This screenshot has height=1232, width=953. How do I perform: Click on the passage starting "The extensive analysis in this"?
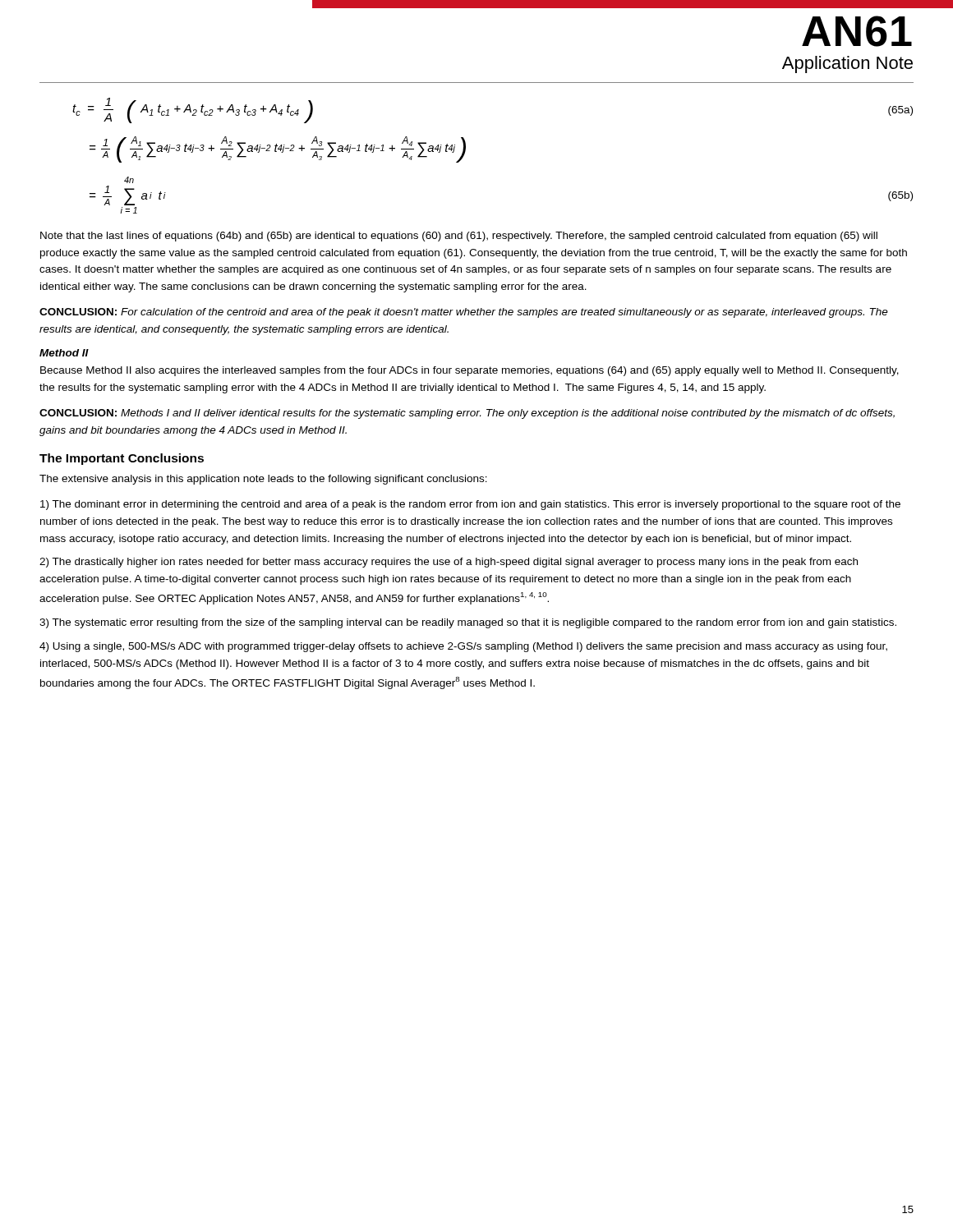264,478
